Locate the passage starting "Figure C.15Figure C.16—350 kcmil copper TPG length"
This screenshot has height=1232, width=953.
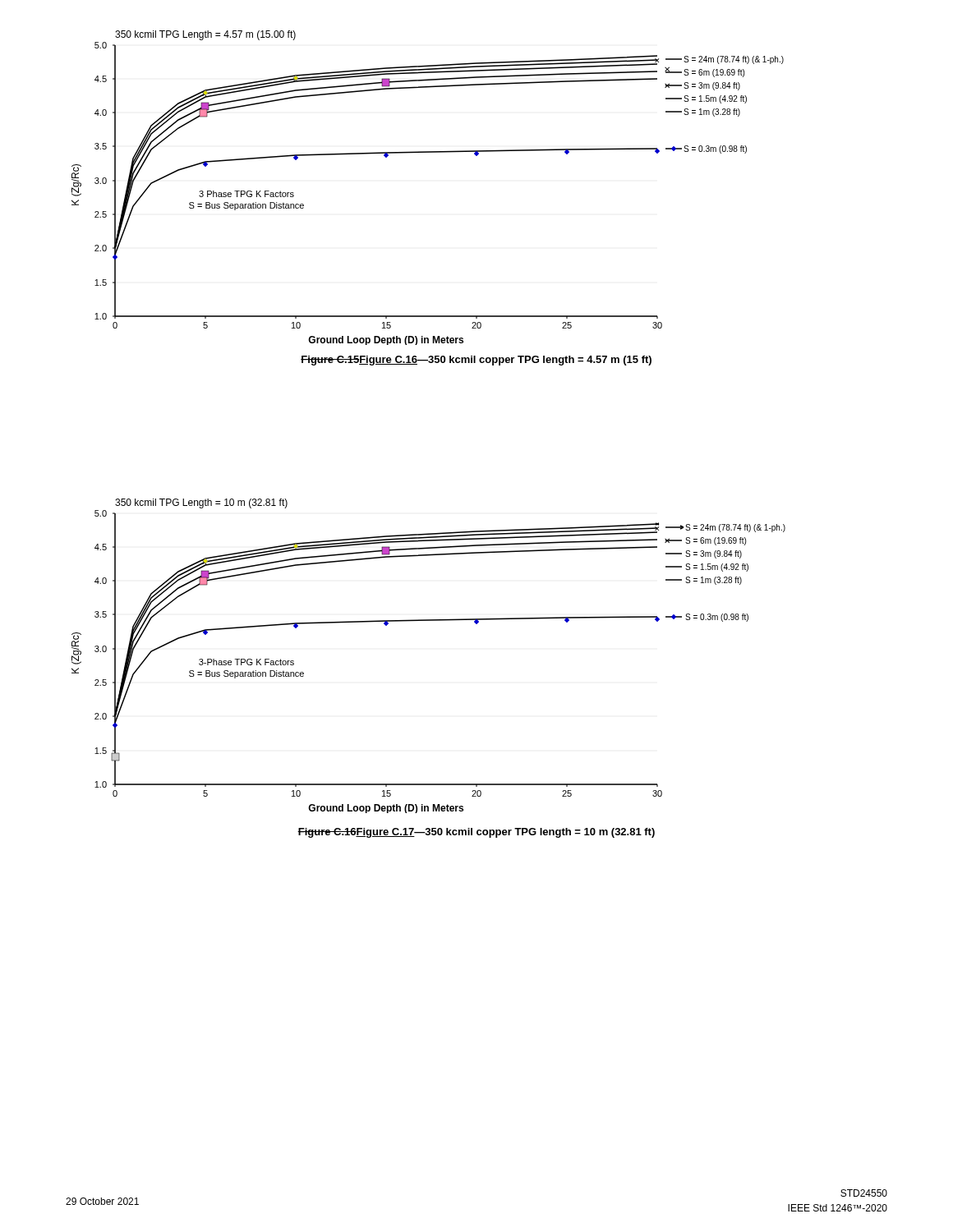476,359
